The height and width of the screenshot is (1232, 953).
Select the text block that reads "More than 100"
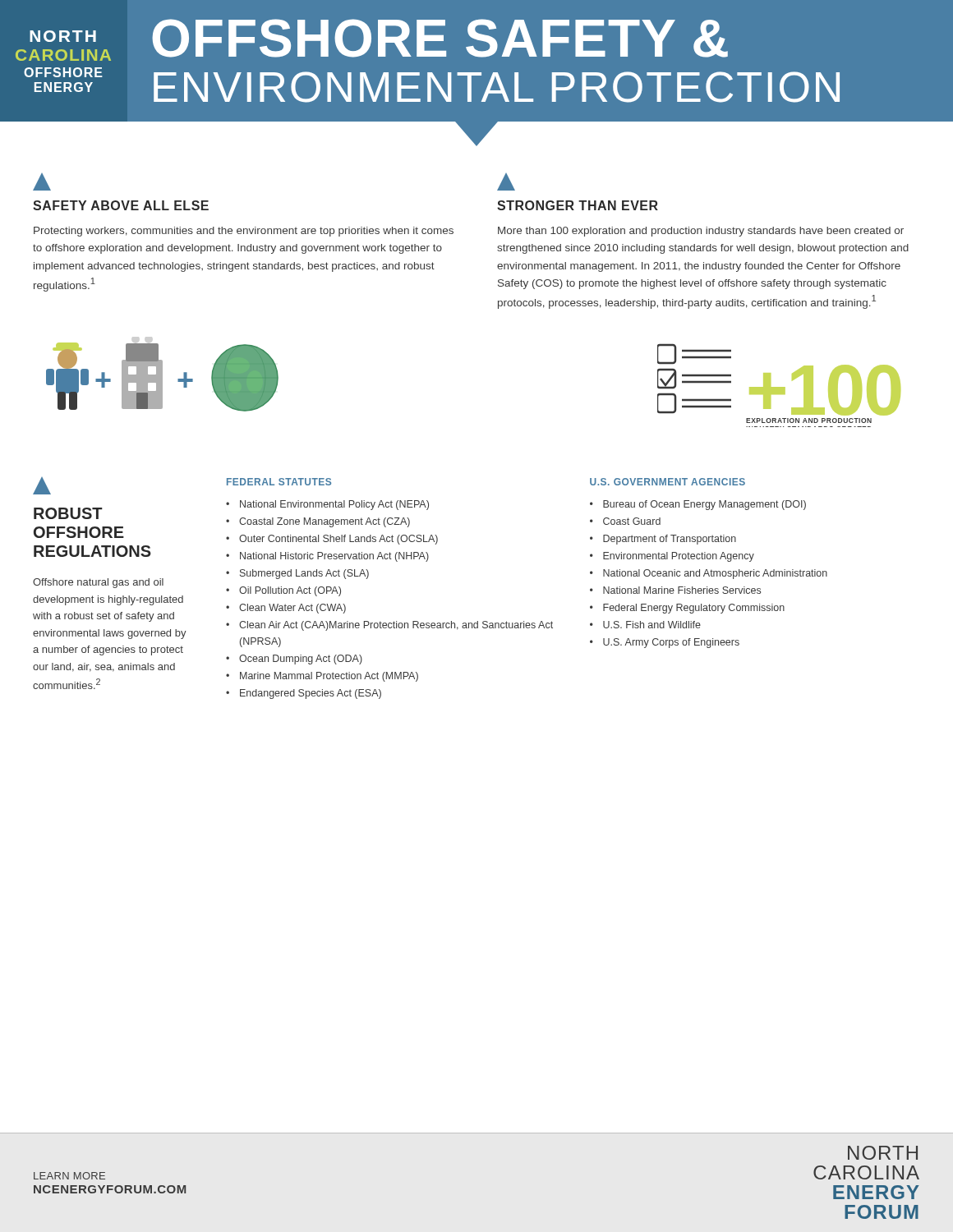(x=703, y=266)
